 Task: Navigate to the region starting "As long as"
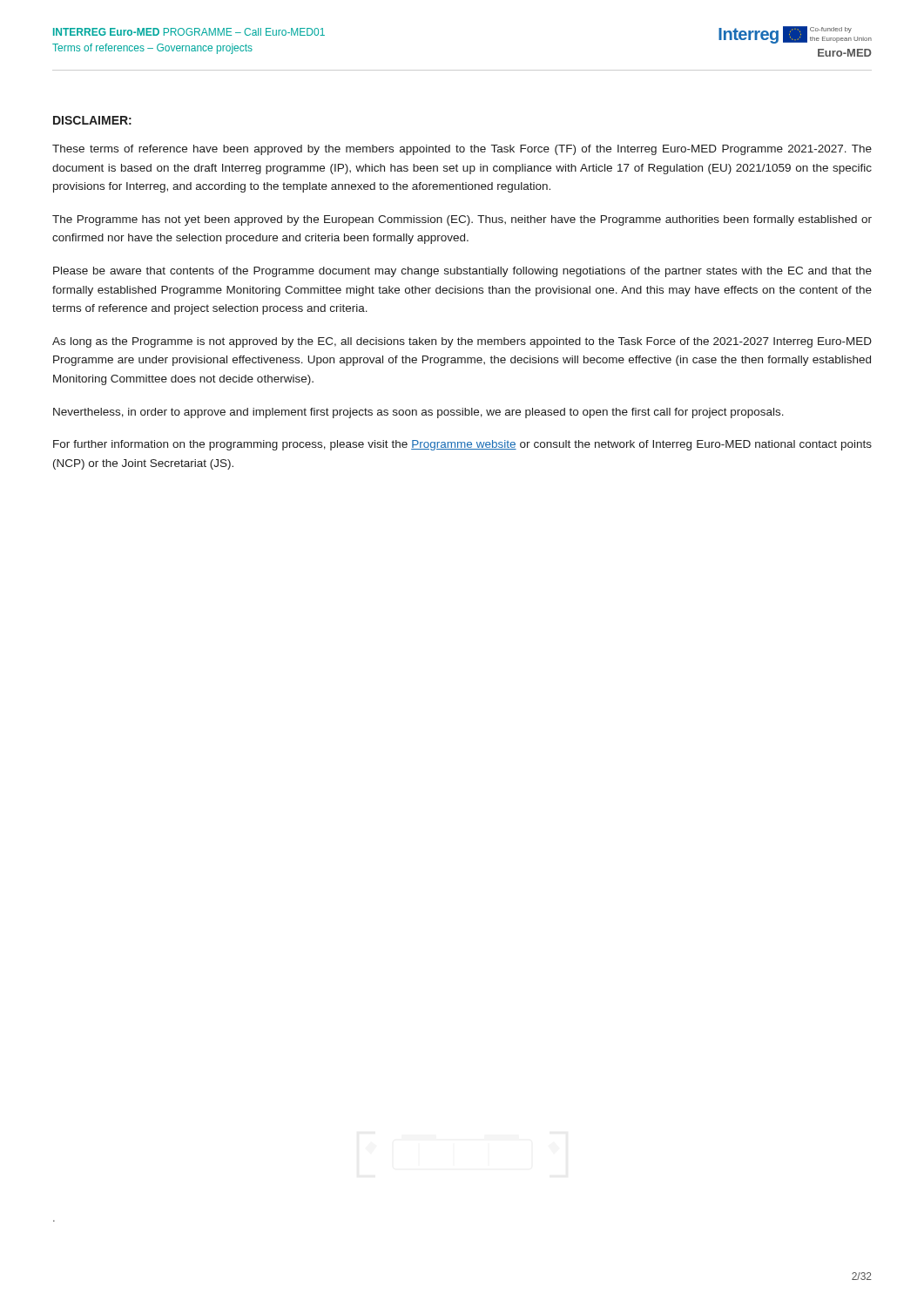pyautogui.click(x=462, y=360)
